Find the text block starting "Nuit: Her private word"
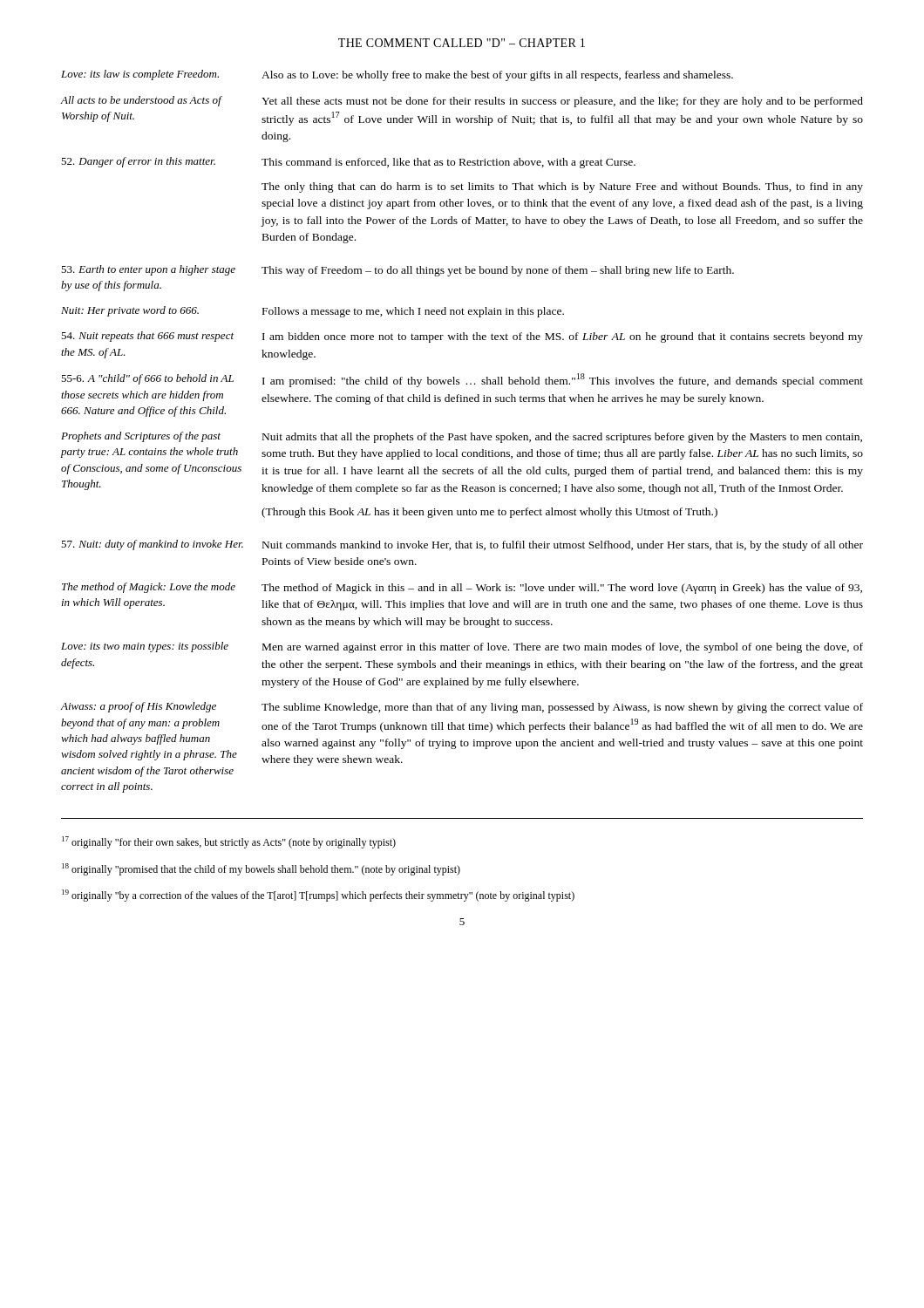 tap(462, 311)
